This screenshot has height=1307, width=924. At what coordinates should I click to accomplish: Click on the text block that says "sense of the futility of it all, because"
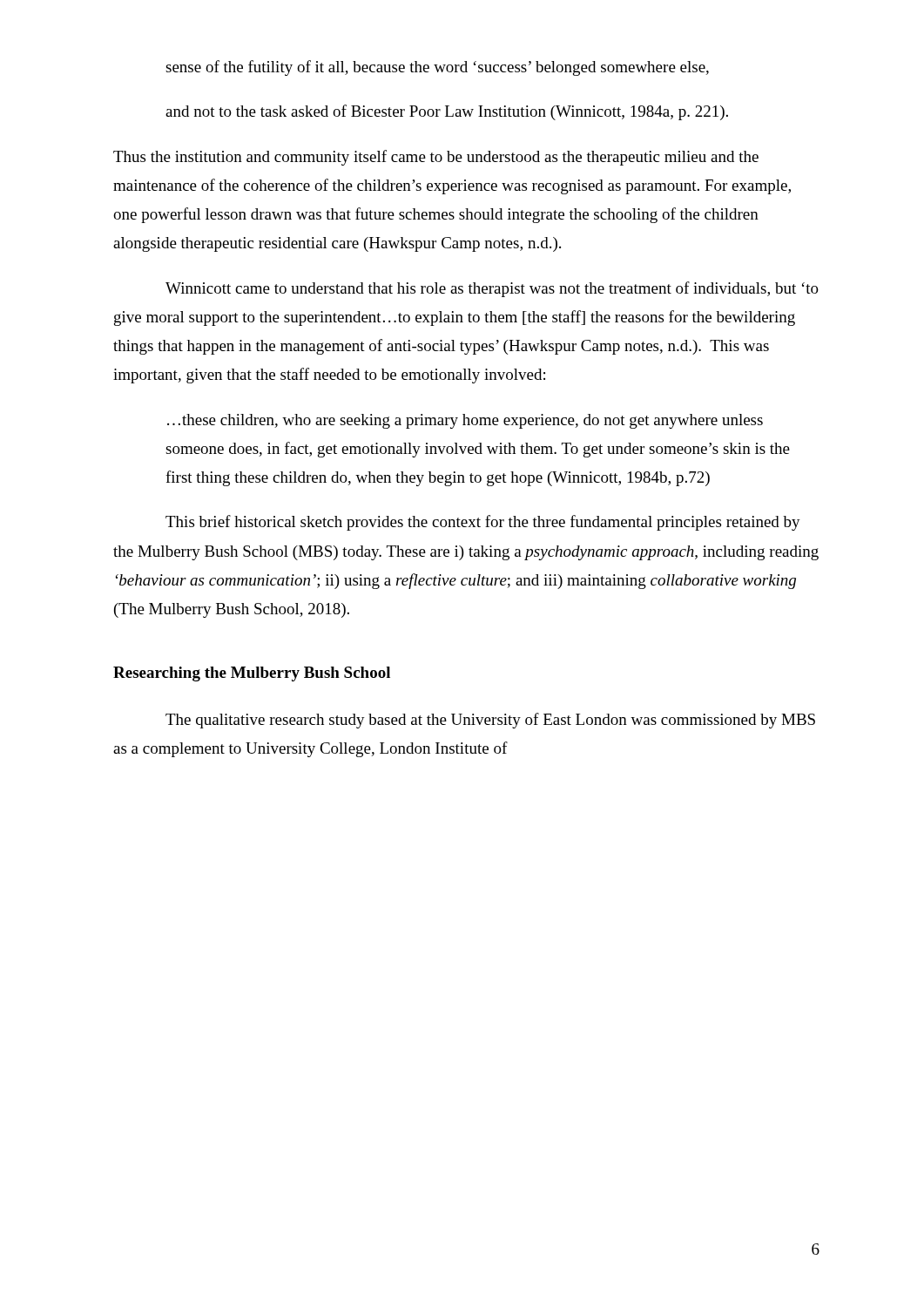(x=437, y=68)
